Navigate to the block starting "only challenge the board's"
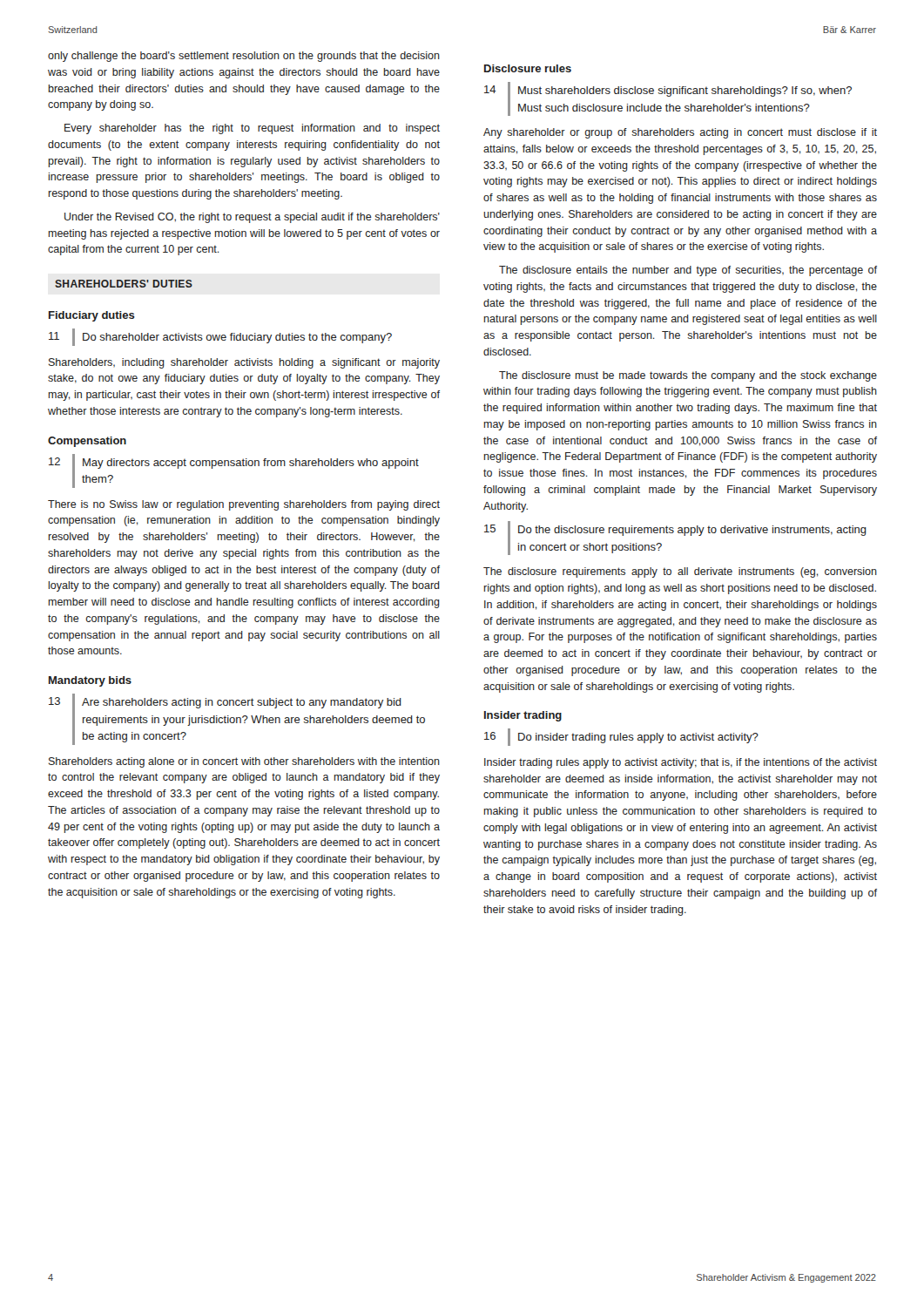The width and height of the screenshot is (924, 1307). point(244,153)
